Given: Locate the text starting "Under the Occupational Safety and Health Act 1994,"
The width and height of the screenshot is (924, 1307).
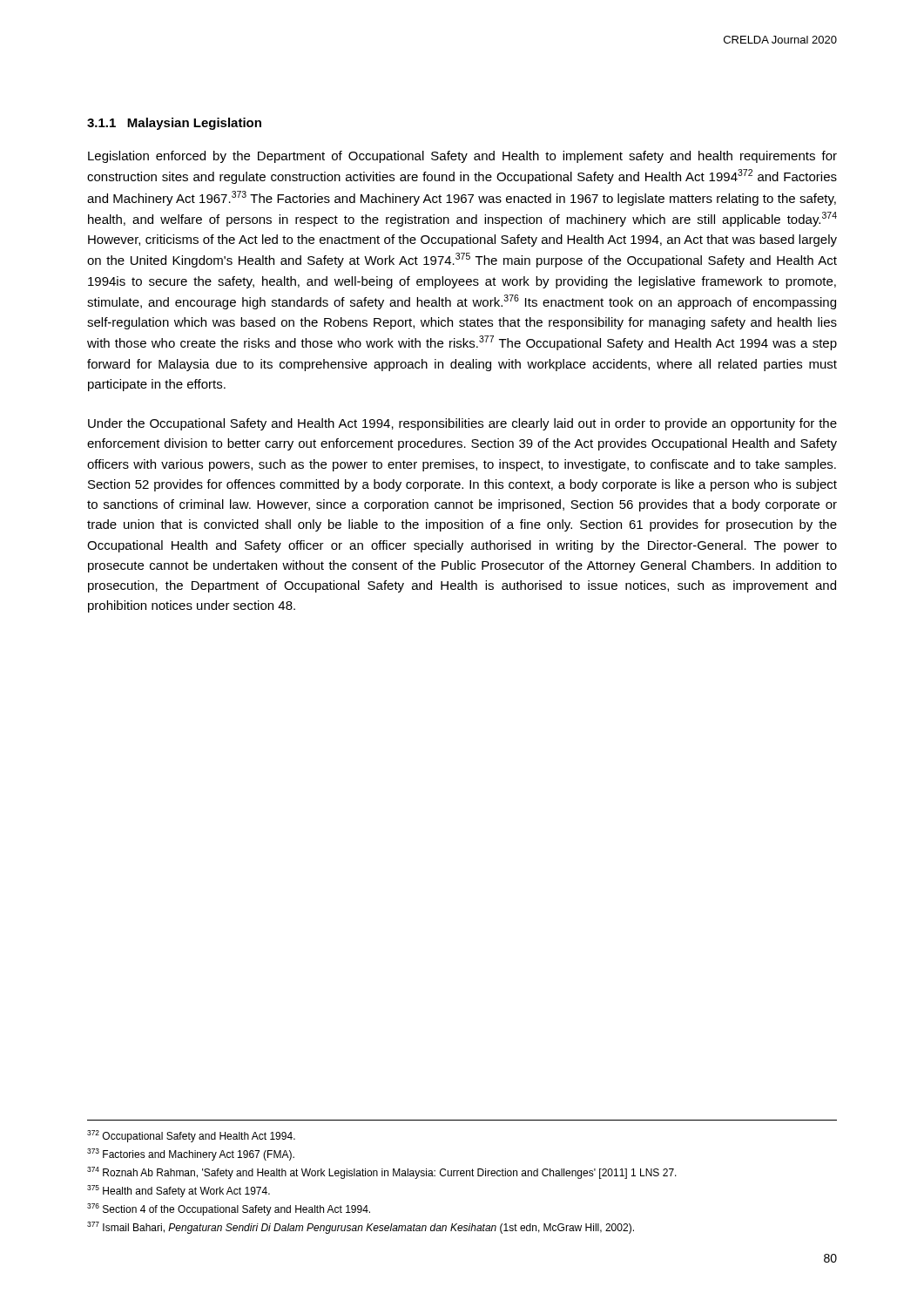Looking at the screenshot, I should pos(462,514).
